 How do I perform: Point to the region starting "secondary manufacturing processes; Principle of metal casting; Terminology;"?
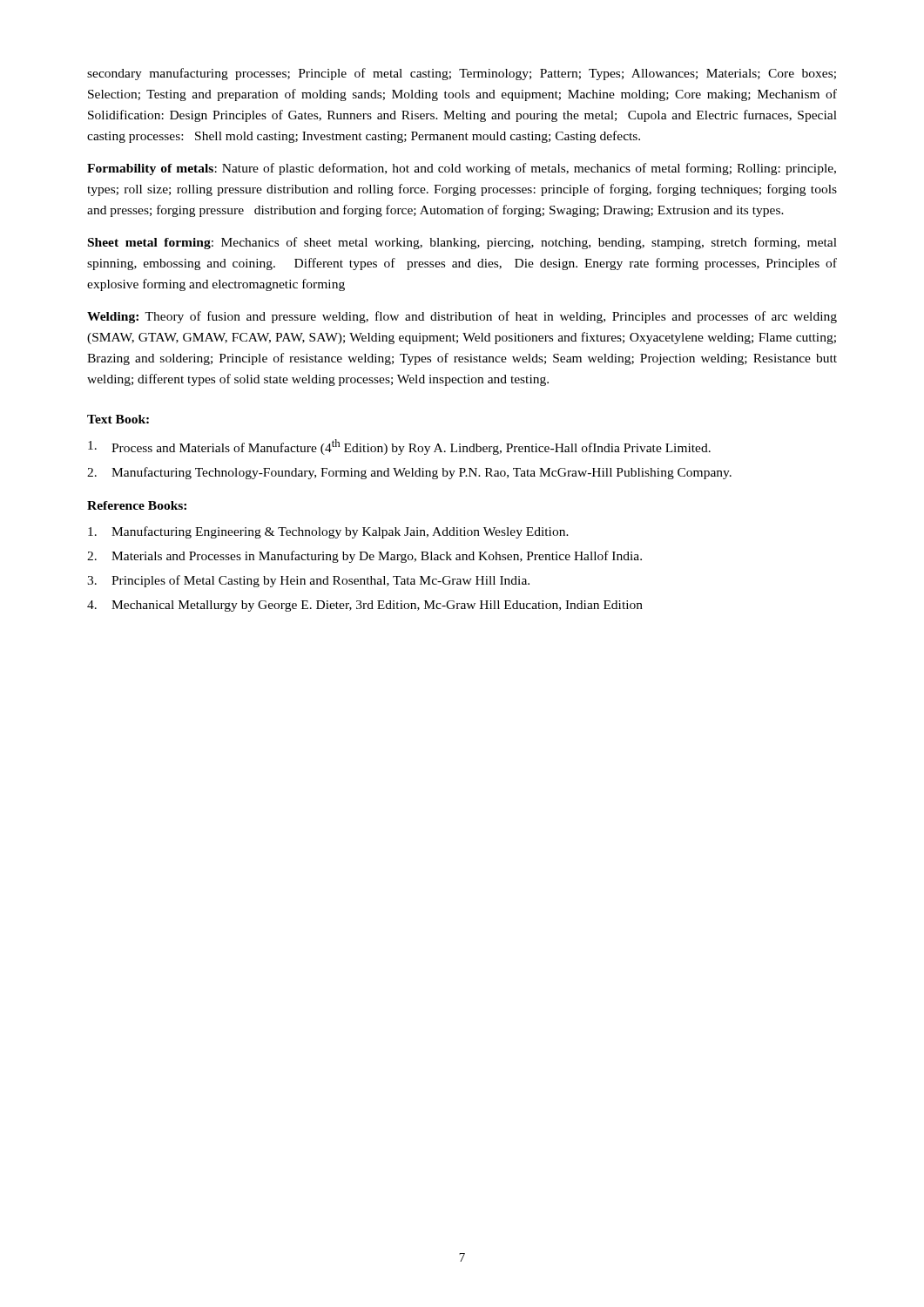click(462, 104)
